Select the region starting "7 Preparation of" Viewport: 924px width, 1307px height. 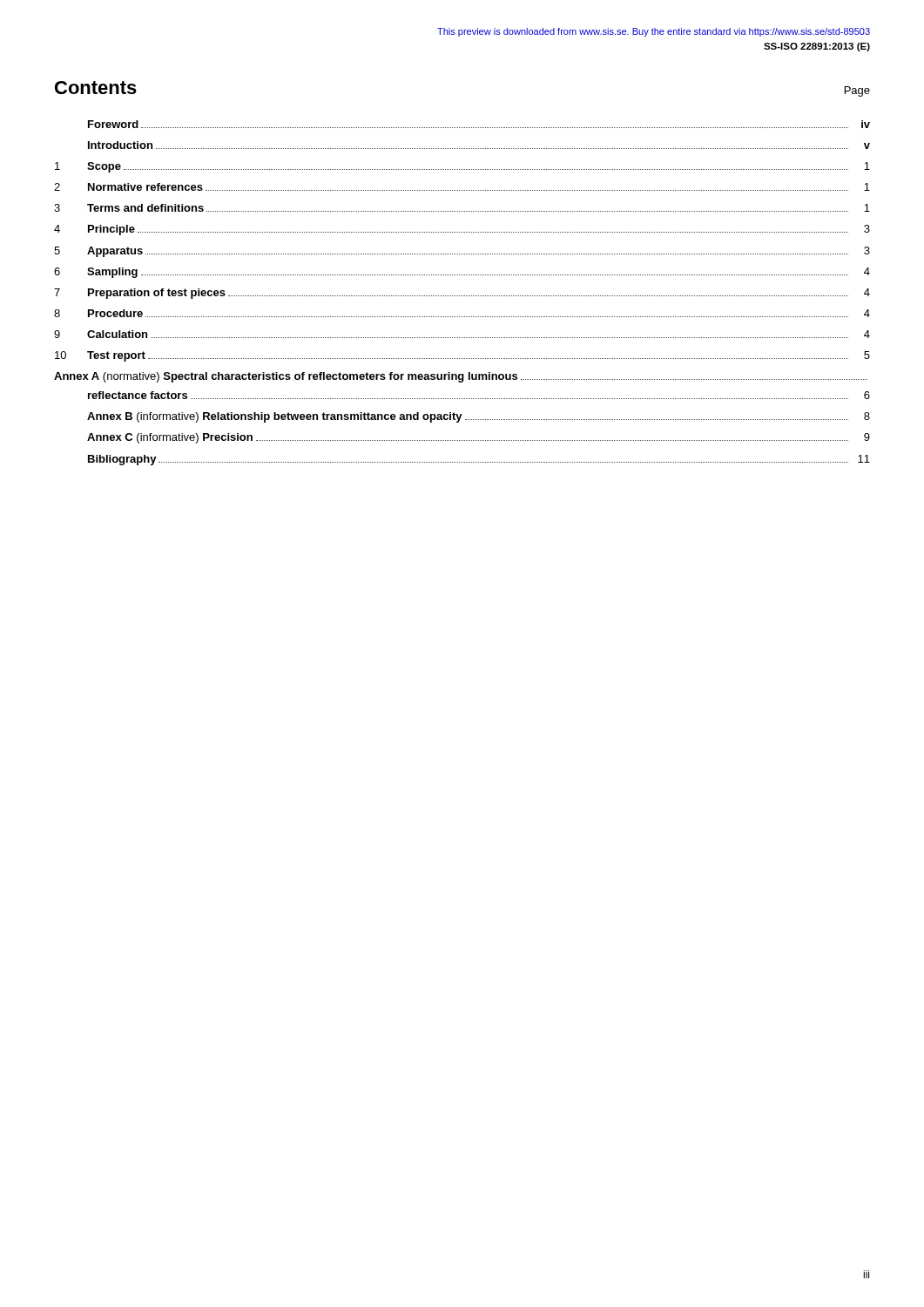pos(462,293)
